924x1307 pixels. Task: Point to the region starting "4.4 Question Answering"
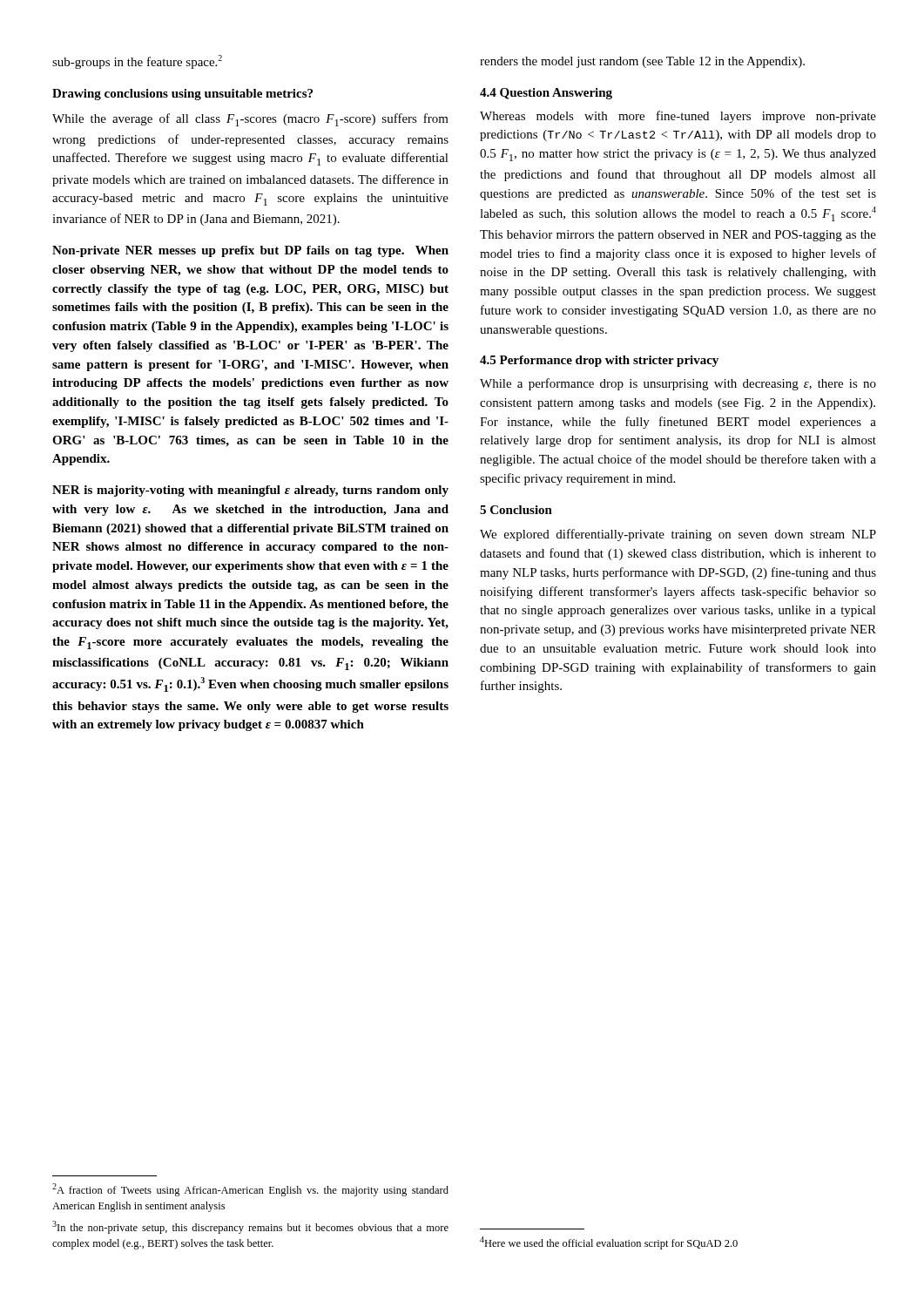tap(546, 94)
